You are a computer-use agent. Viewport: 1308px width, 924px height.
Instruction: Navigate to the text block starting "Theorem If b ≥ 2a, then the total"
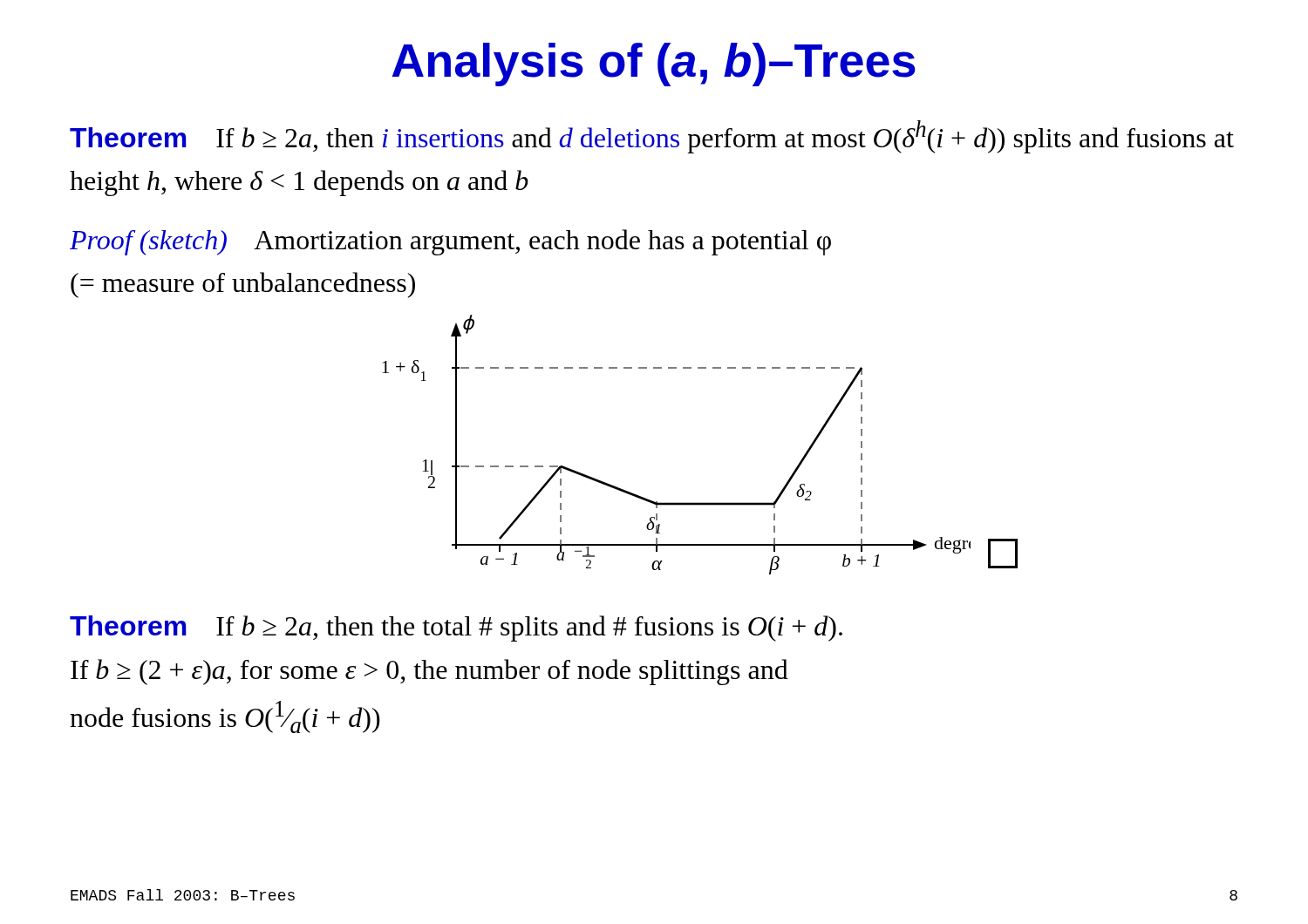tap(457, 674)
